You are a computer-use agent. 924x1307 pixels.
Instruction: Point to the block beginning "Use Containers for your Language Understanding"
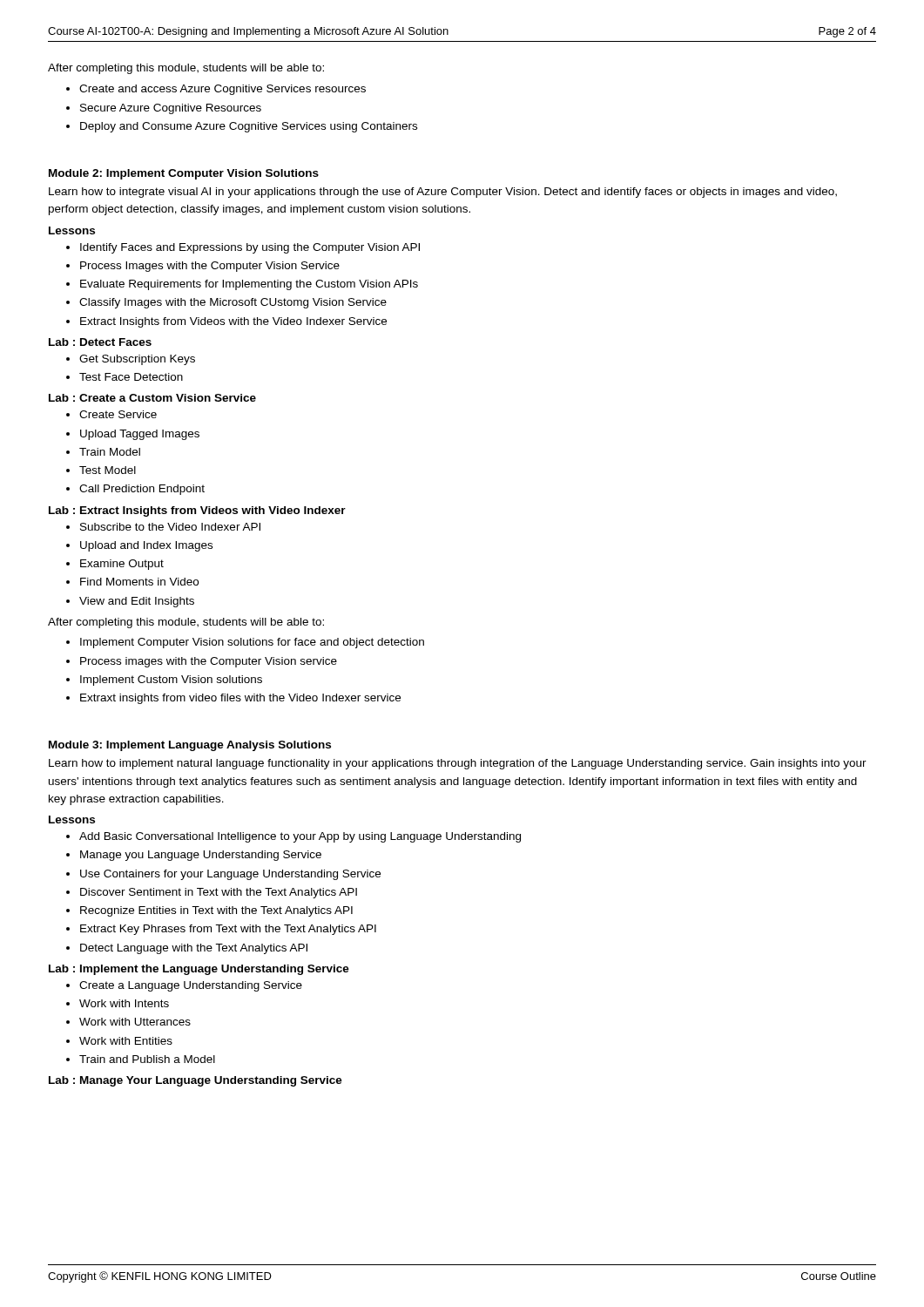(x=230, y=873)
